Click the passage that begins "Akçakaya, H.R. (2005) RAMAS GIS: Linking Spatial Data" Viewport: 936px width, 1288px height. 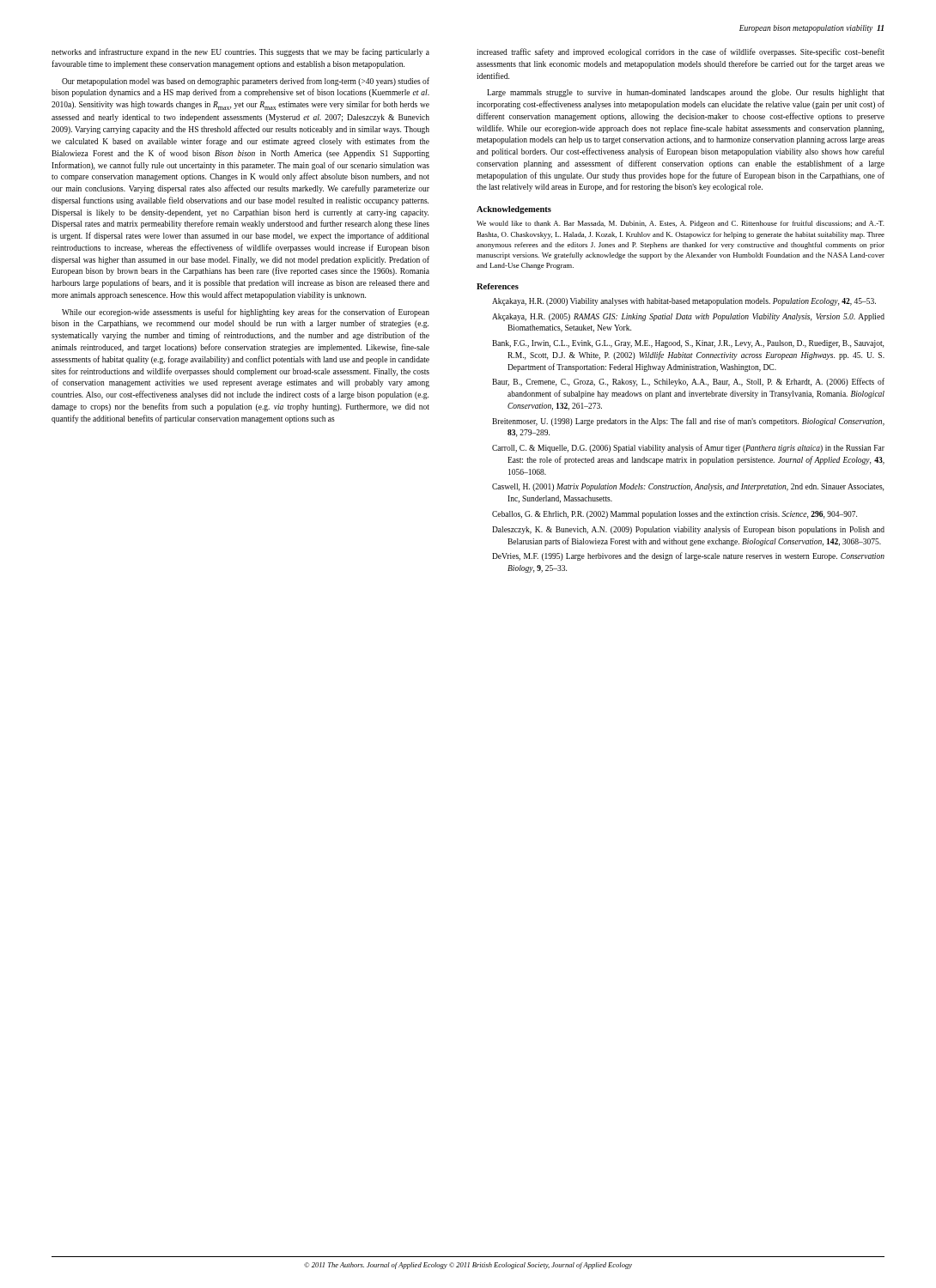[688, 323]
